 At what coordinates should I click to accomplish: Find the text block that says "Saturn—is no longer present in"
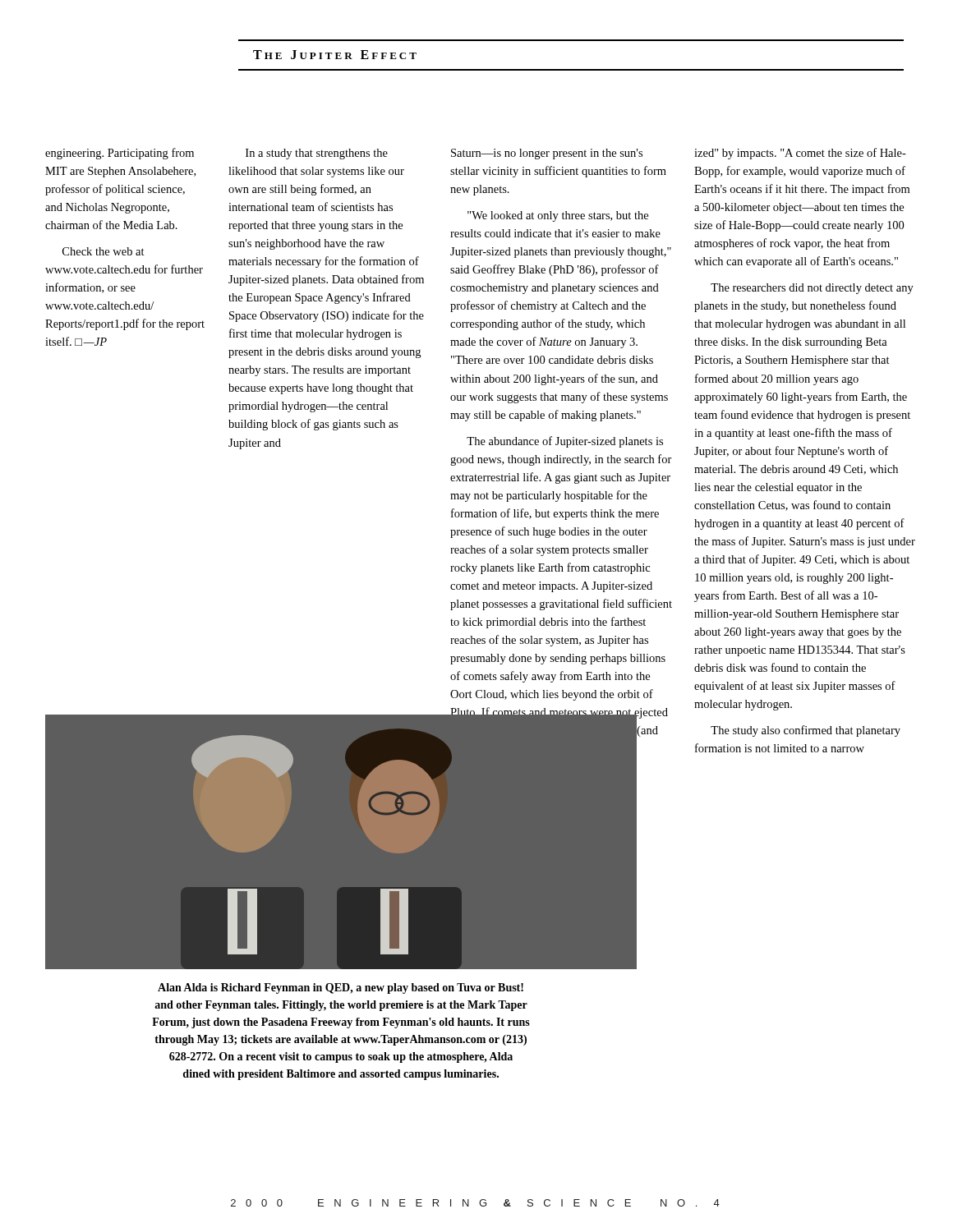coord(561,460)
